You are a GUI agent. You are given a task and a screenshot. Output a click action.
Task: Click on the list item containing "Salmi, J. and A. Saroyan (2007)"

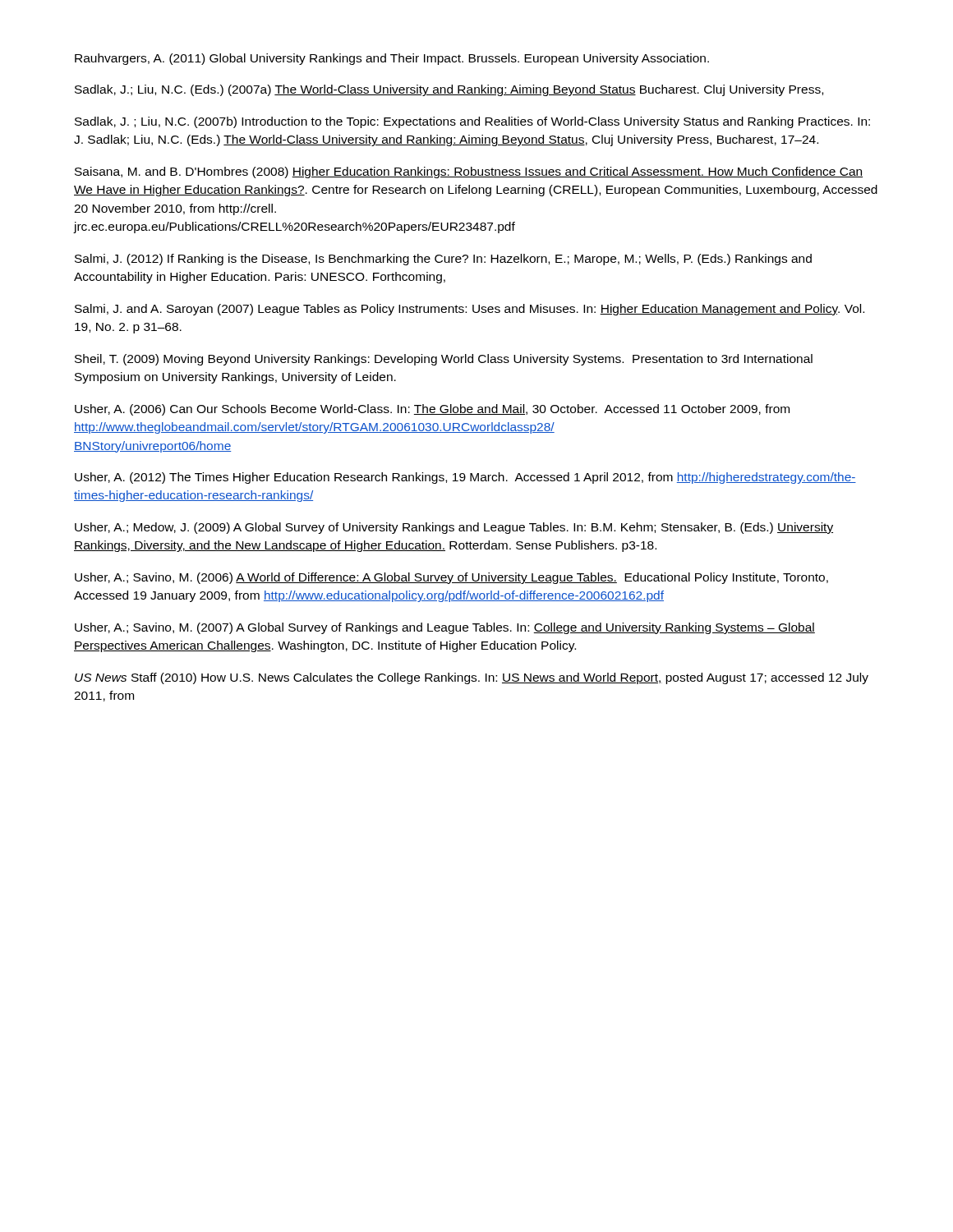[x=470, y=317]
